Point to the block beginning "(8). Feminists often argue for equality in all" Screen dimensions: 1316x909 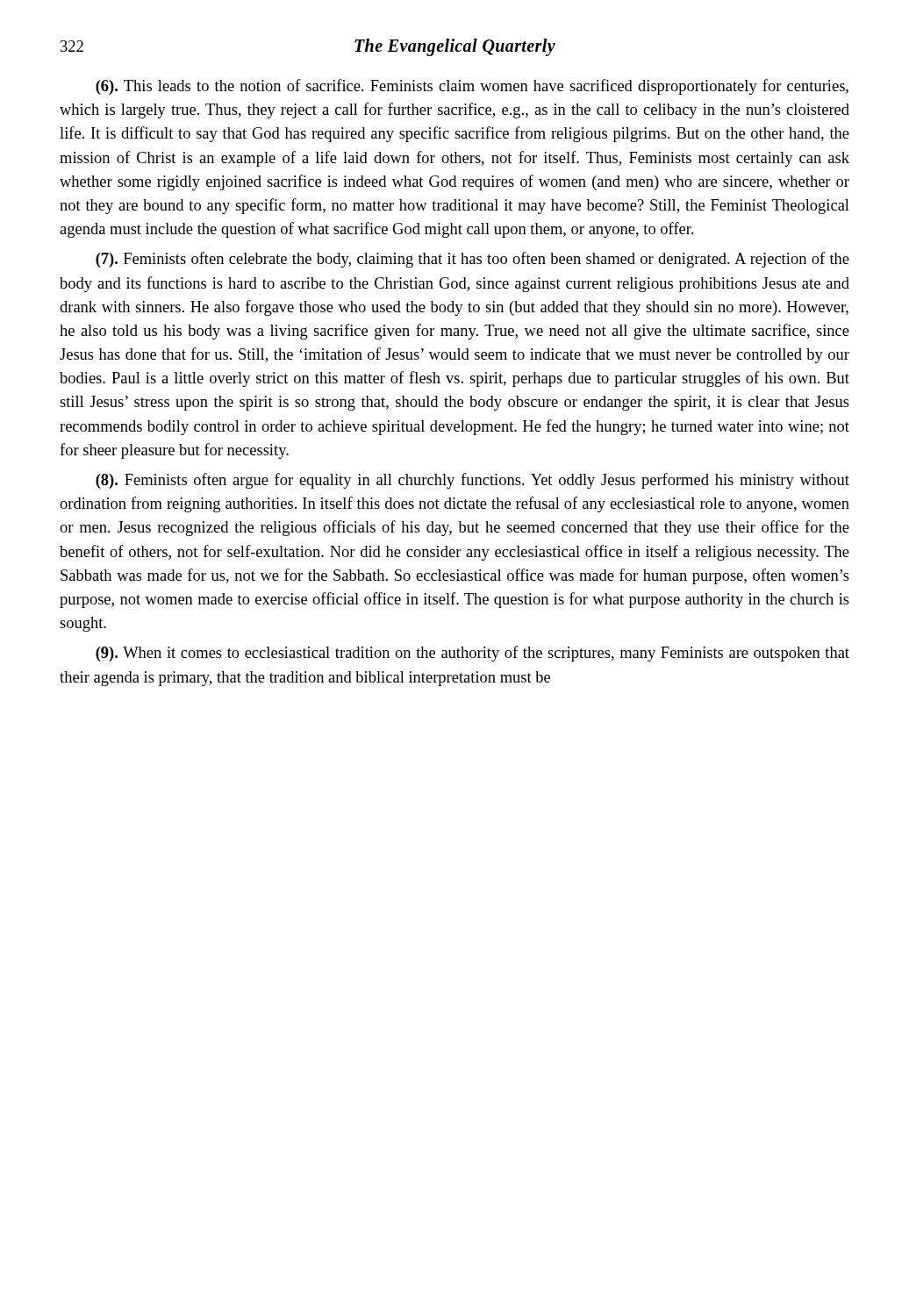[x=454, y=552]
